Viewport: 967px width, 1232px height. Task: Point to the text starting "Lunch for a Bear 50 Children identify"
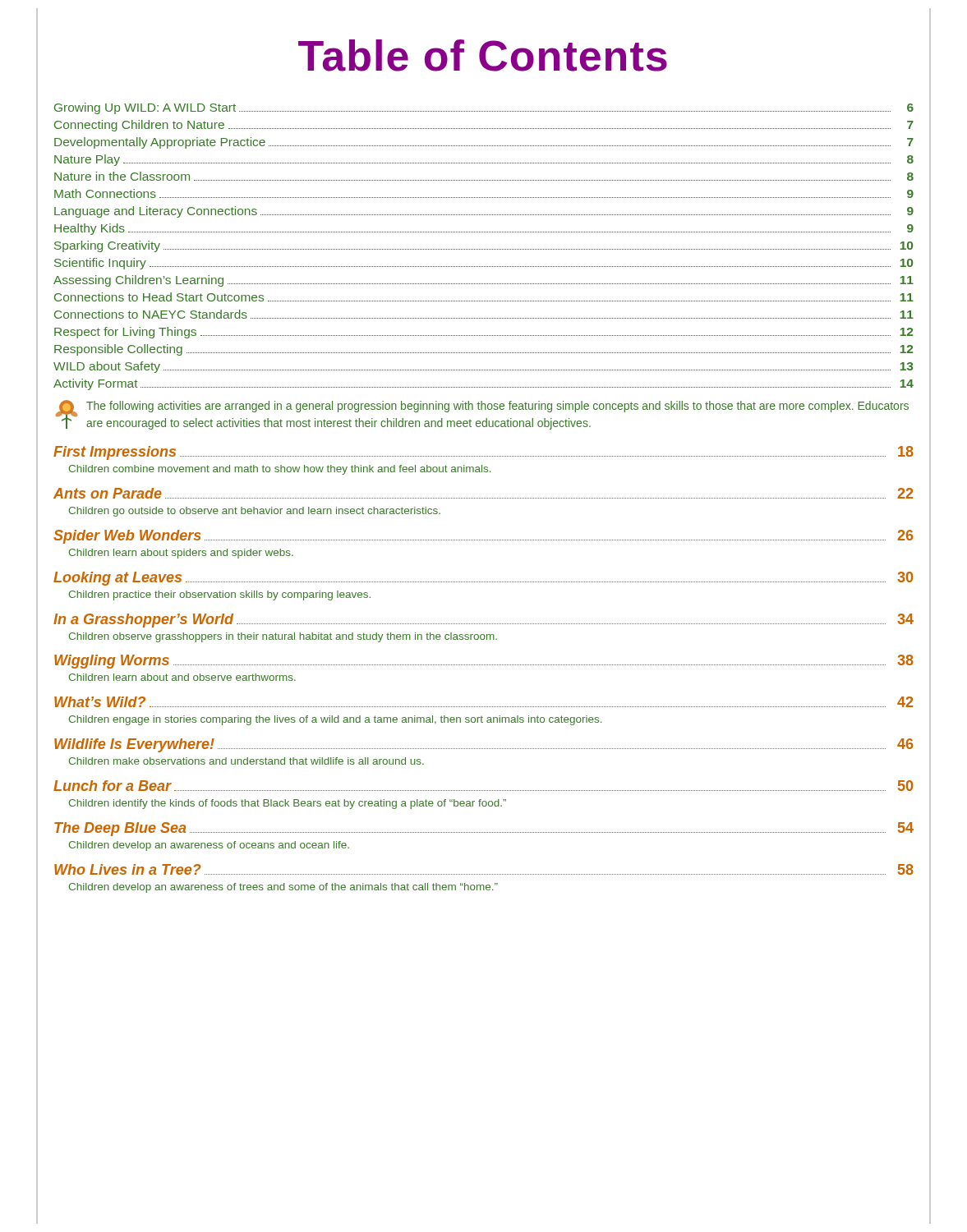click(x=484, y=795)
